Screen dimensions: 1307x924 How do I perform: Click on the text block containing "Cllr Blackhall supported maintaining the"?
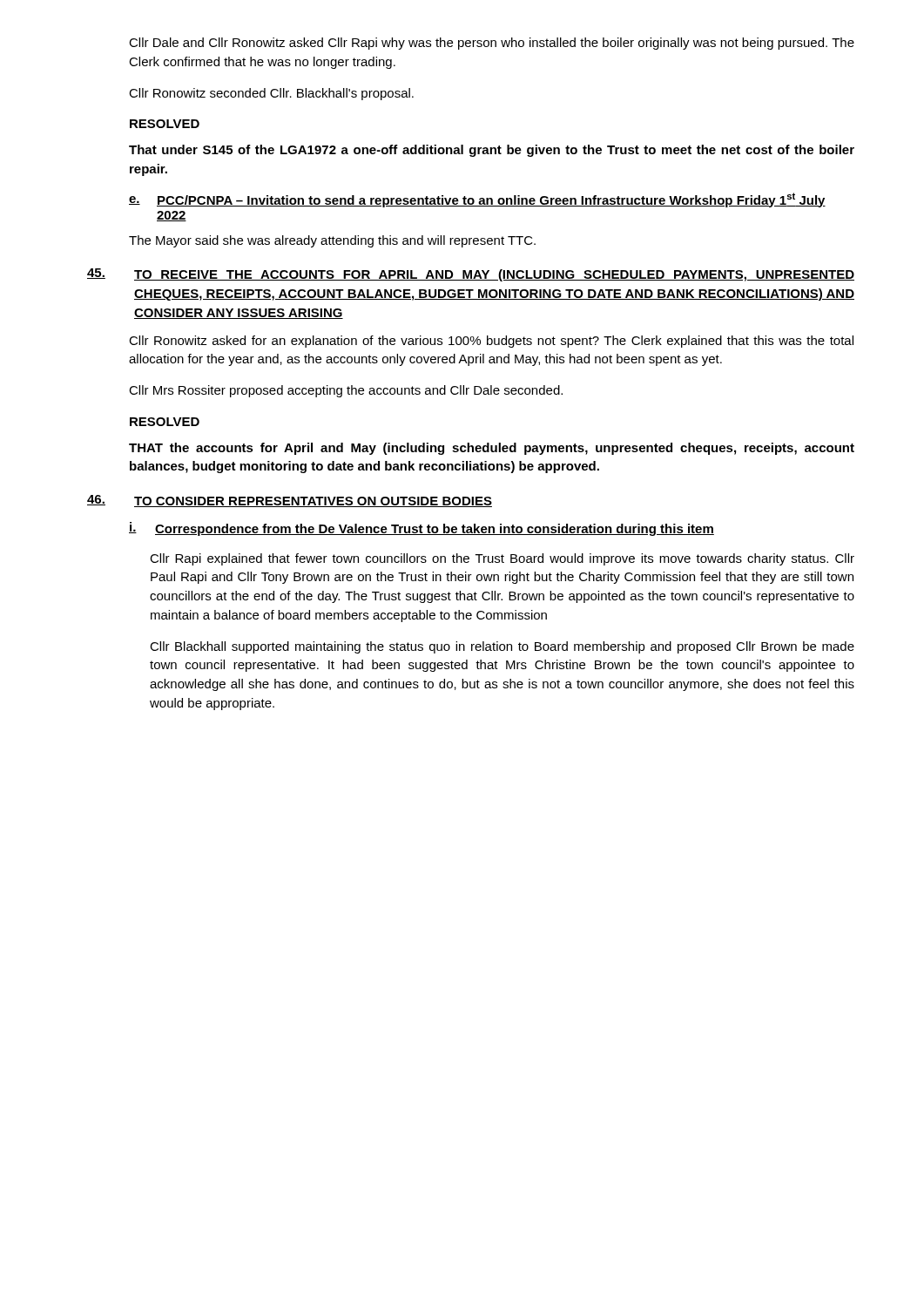502,674
